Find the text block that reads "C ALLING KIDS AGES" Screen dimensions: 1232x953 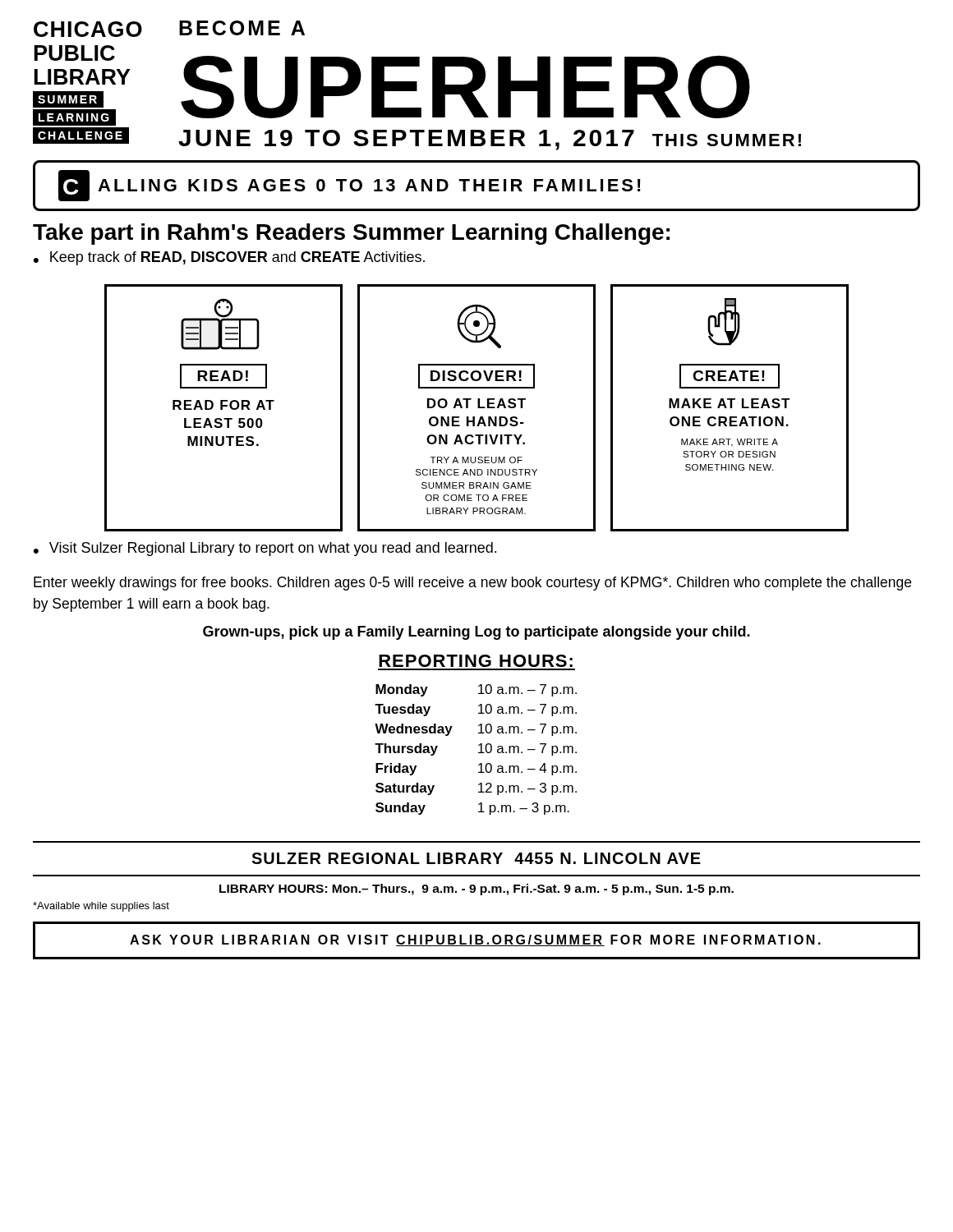click(x=351, y=186)
